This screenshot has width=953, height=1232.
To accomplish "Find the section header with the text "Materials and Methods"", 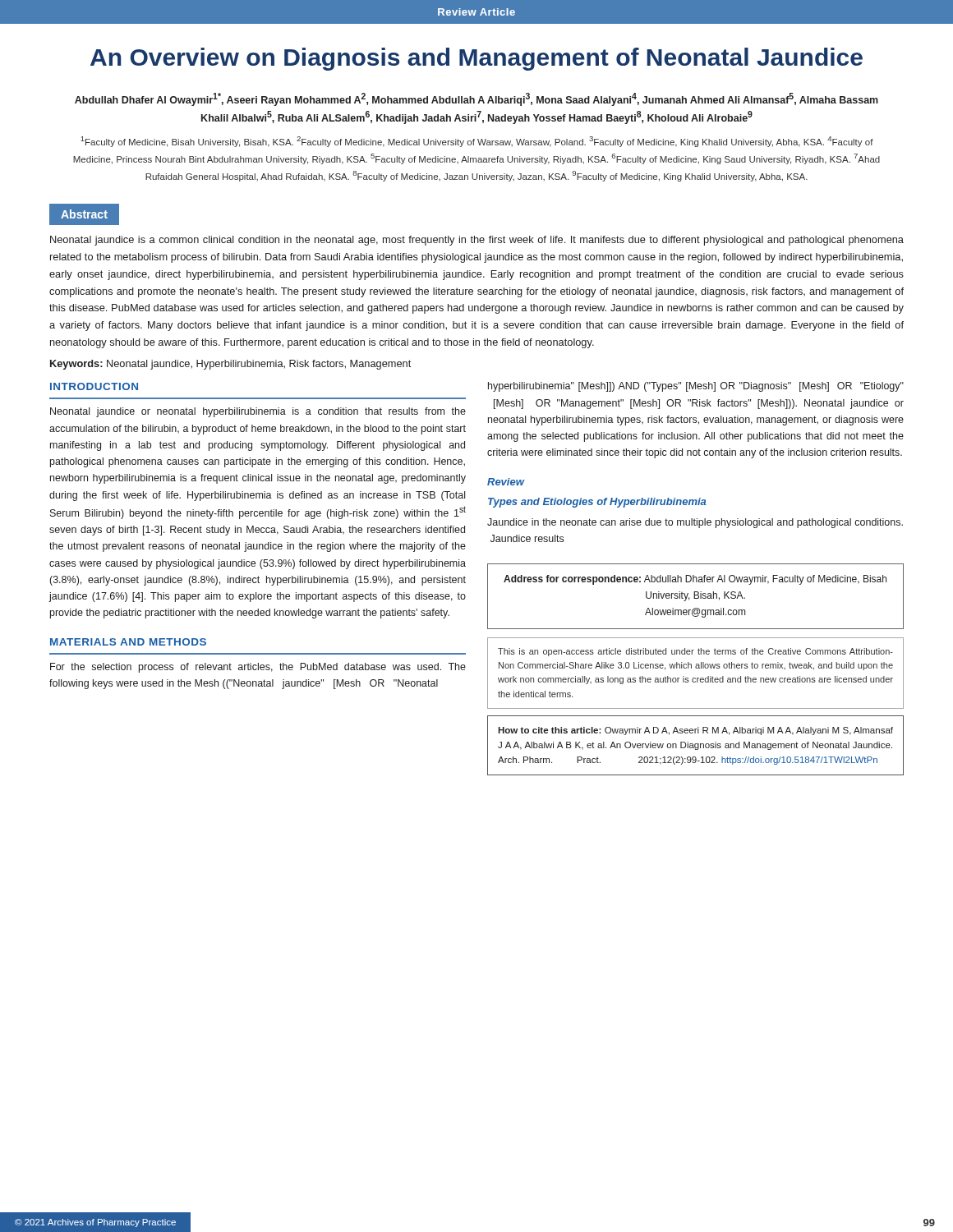I will tap(128, 642).
